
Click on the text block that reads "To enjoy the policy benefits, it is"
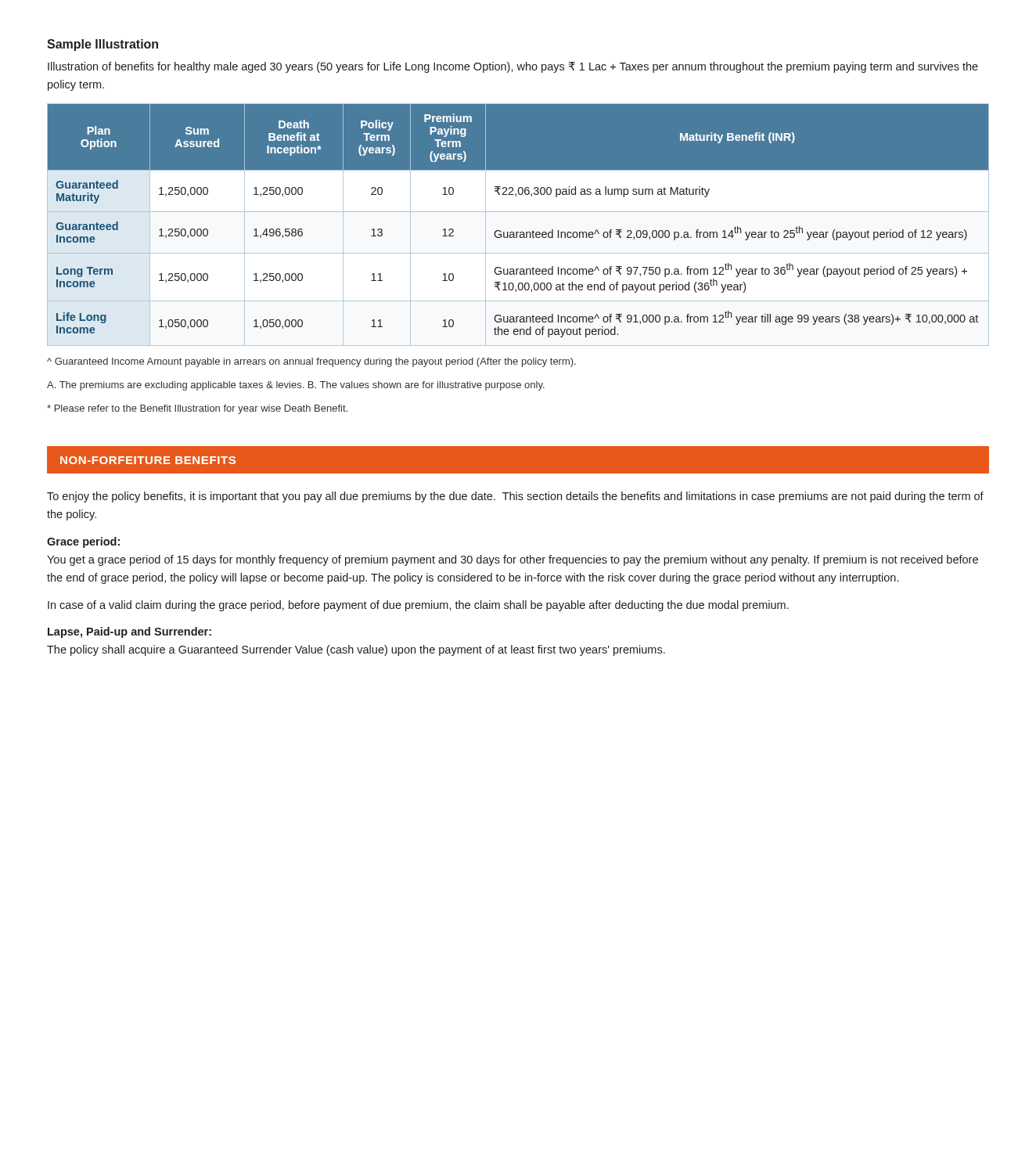tap(515, 505)
